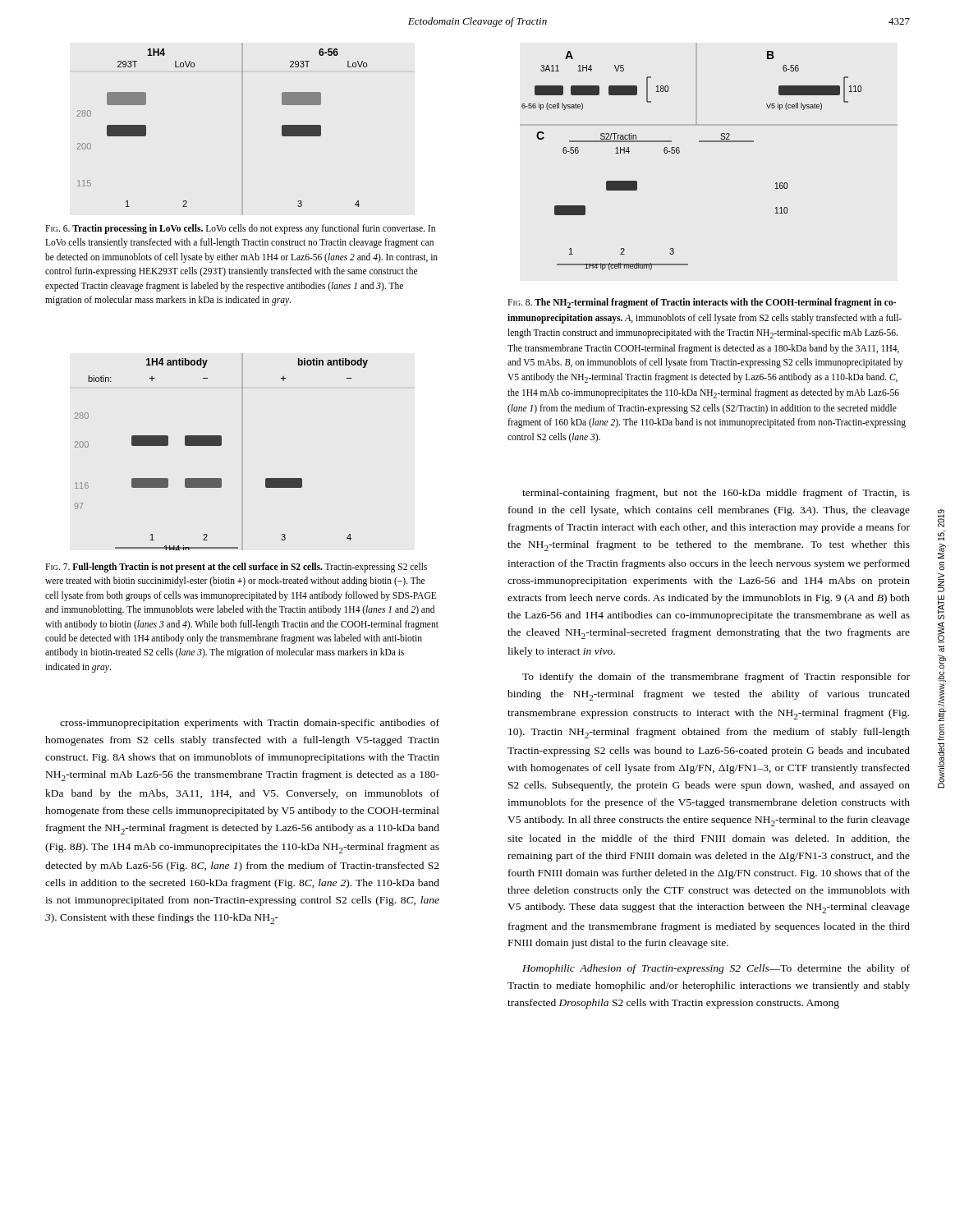
Task: Select the caption that reads "FIG. 6. Tractin processing in LoVo cells. LoVo"
Action: click(241, 264)
